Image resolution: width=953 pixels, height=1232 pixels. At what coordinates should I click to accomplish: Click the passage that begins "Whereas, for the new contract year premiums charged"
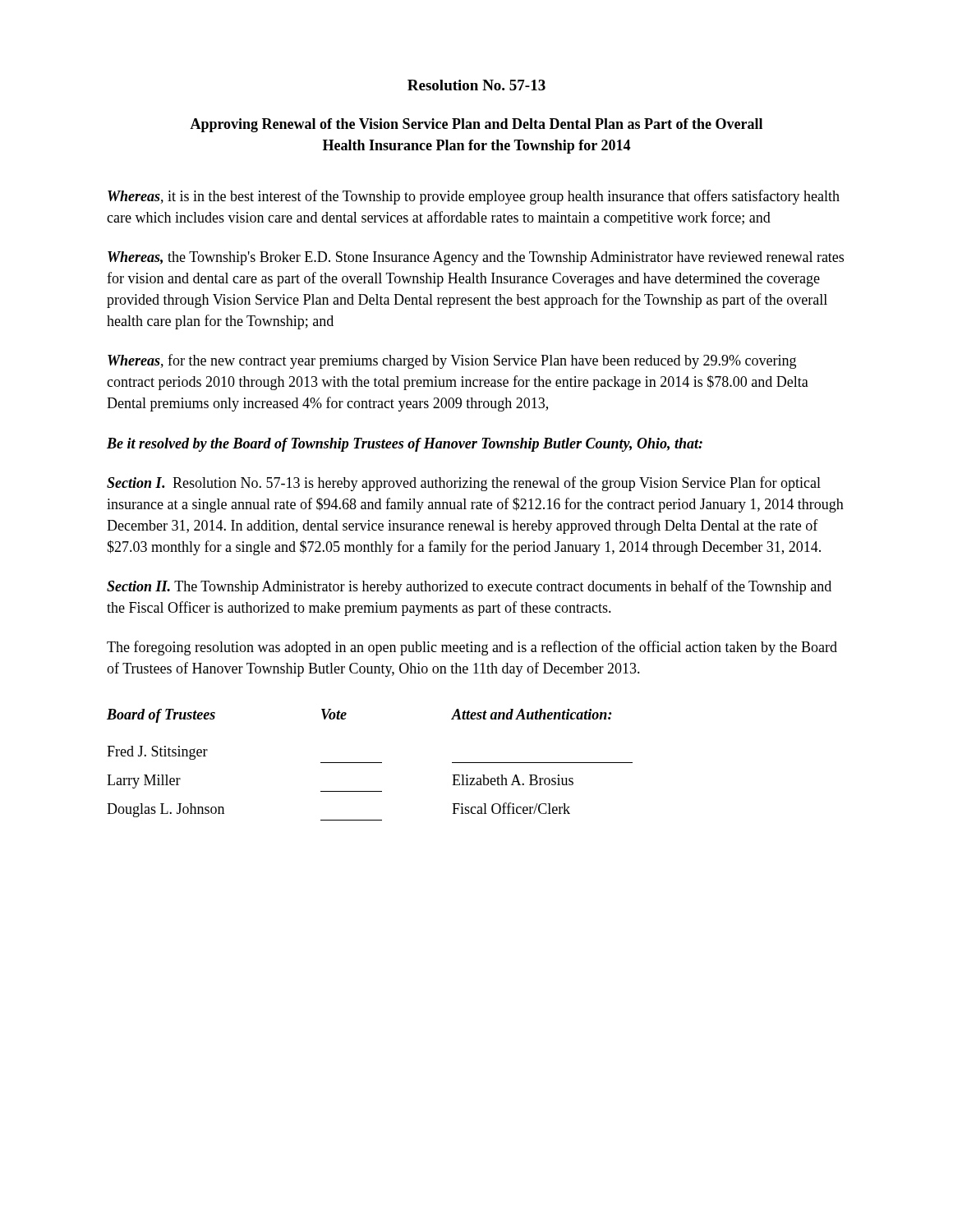point(458,382)
